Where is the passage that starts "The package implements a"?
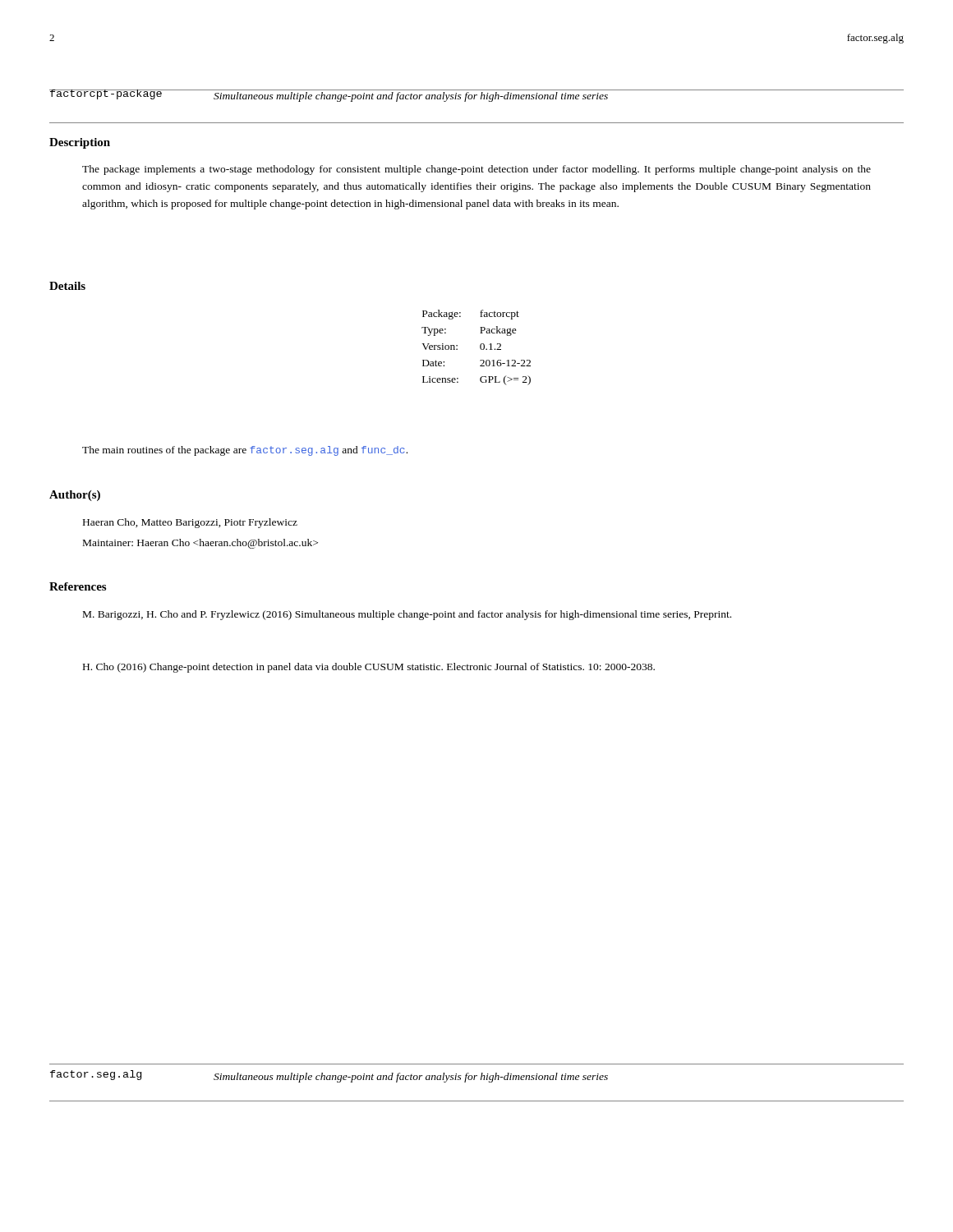 [476, 186]
